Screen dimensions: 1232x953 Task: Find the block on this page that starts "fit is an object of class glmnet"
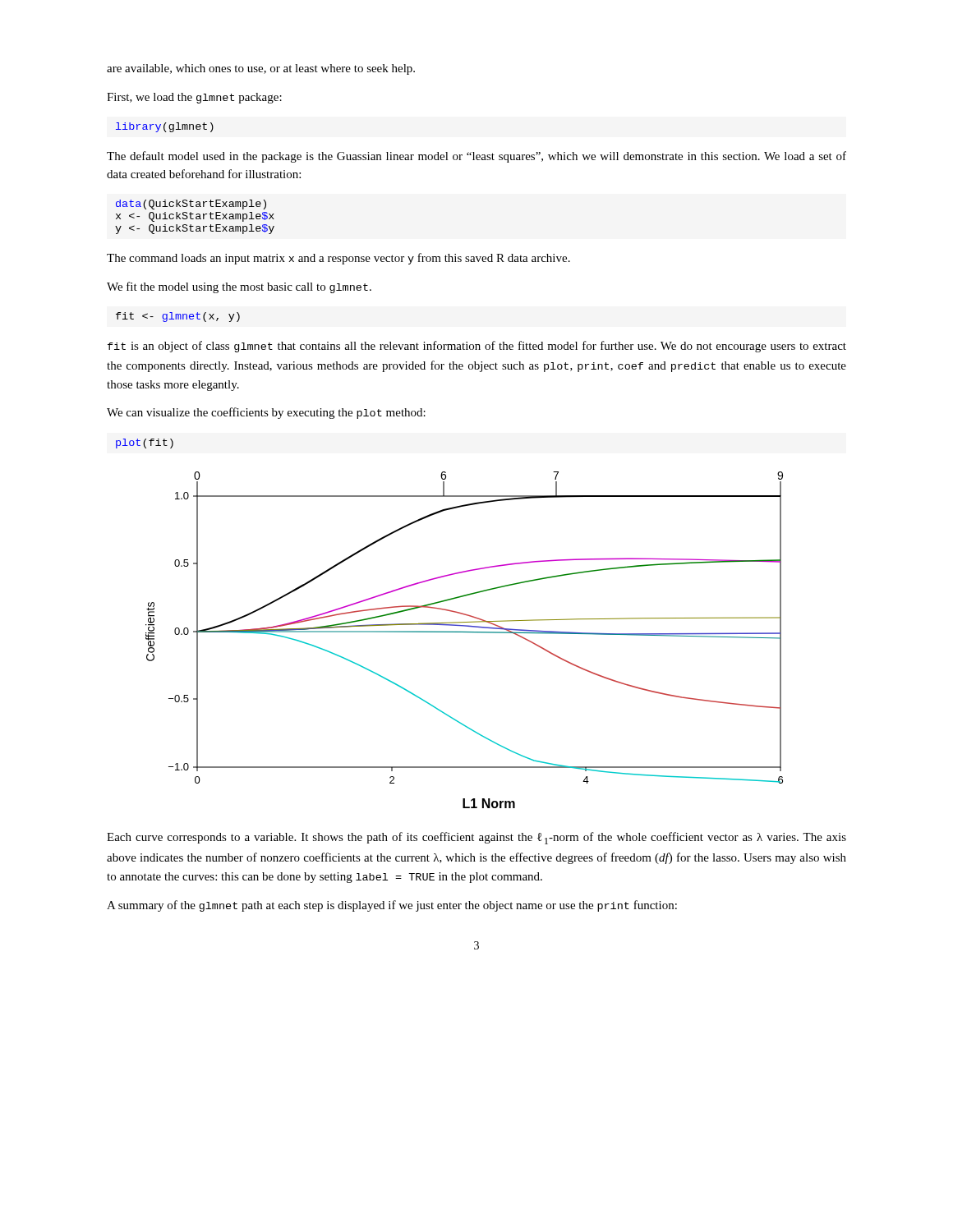tap(476, 365)
